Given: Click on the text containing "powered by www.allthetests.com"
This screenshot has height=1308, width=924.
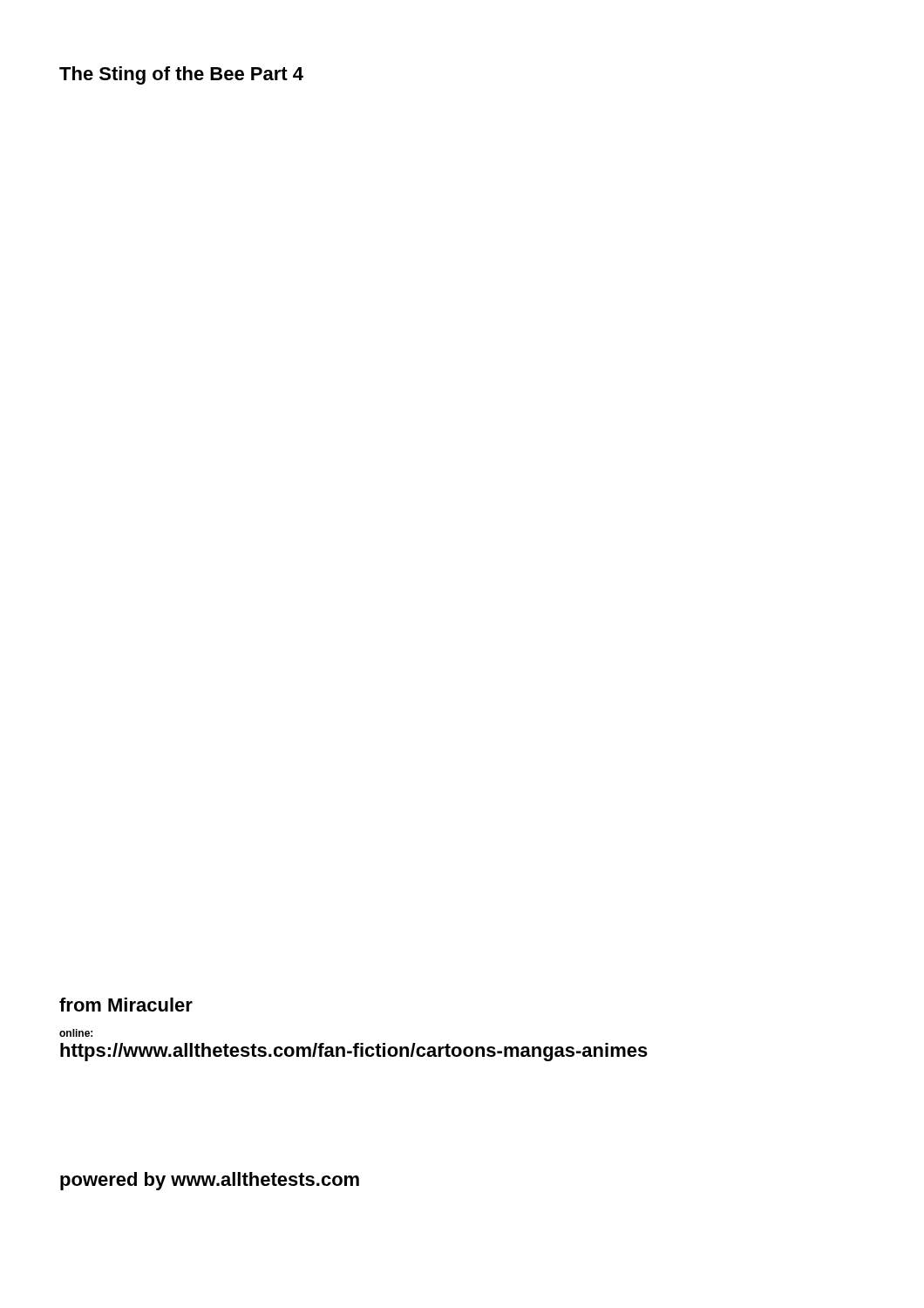Looking at the screenshot, I should click(x=210, y=1179).
